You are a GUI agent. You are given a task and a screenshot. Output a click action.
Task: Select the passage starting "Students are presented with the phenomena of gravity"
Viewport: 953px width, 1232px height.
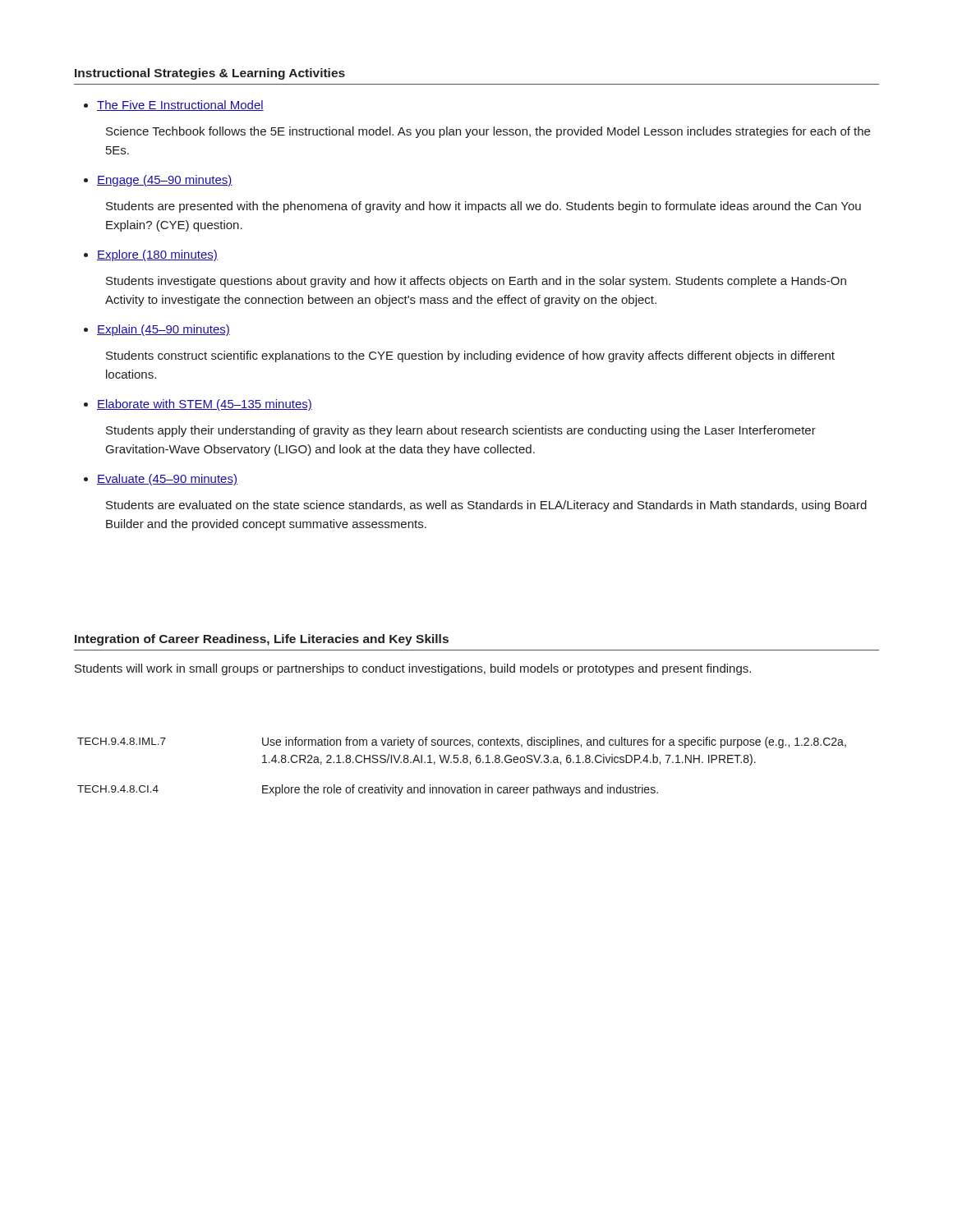point(483,215)
